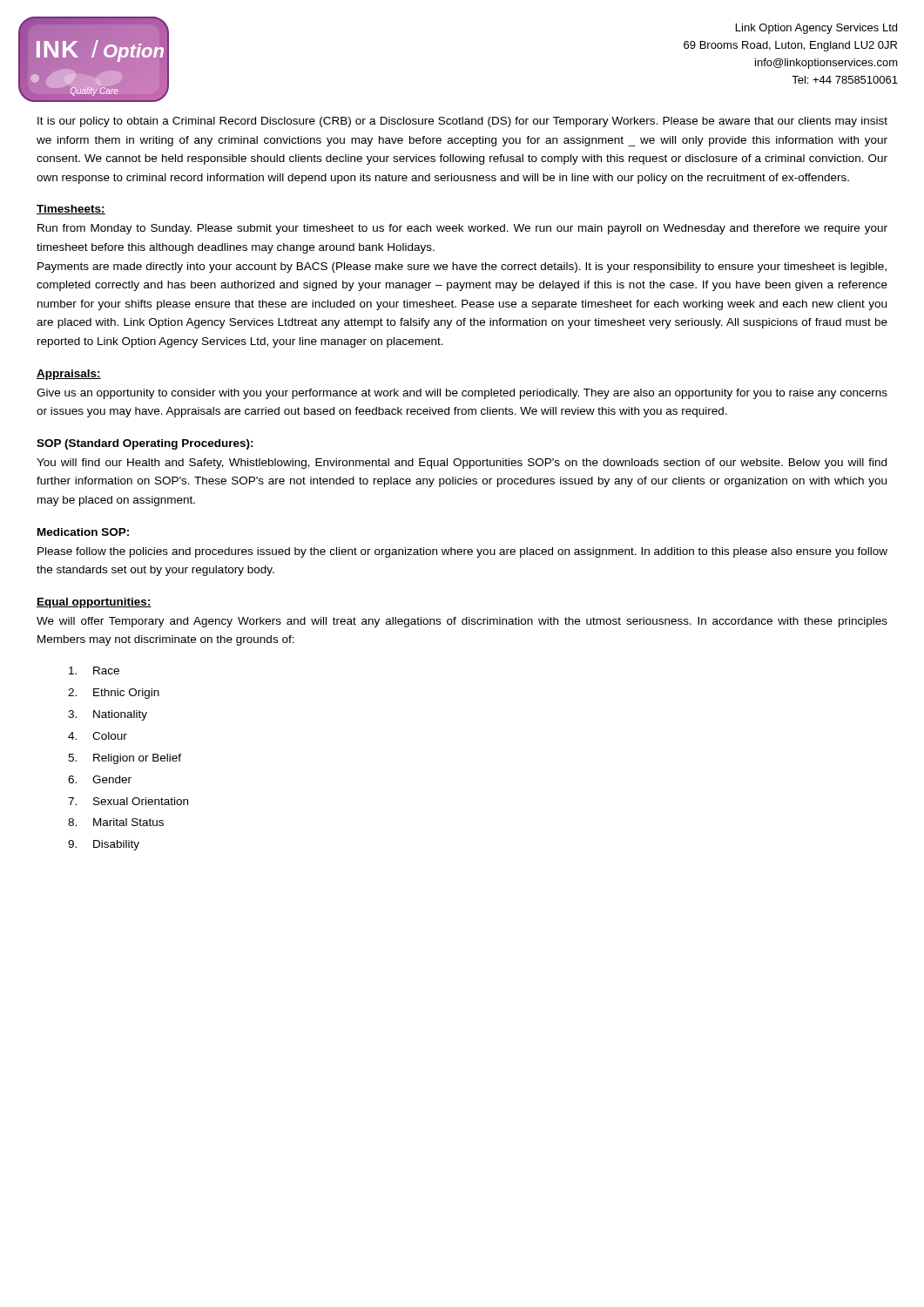
Task: Select the text block with the text "You will find our Health and Safety, Whistleblowing,"
Action: [462, 481]
